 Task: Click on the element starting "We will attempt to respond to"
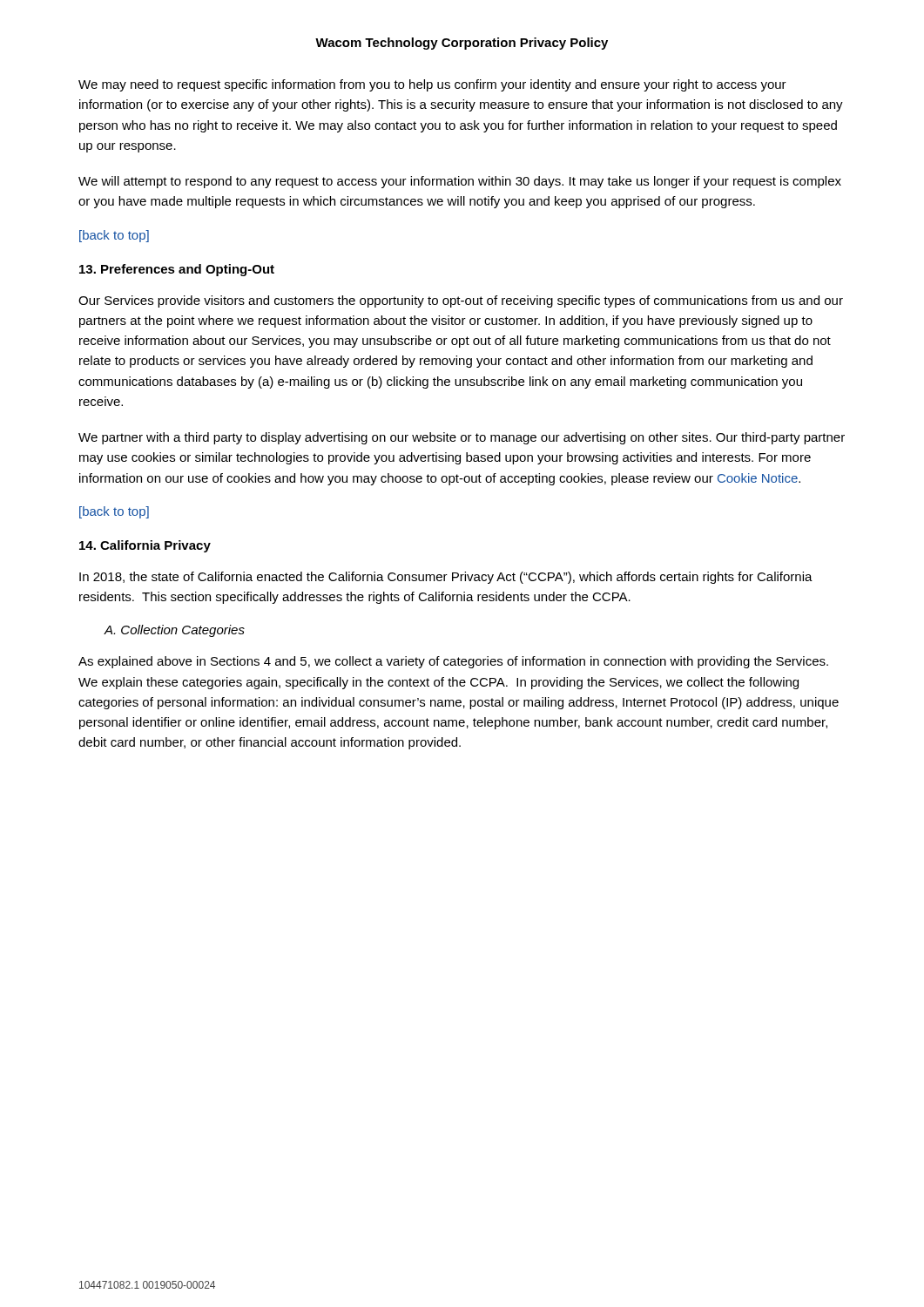[460, 191]
